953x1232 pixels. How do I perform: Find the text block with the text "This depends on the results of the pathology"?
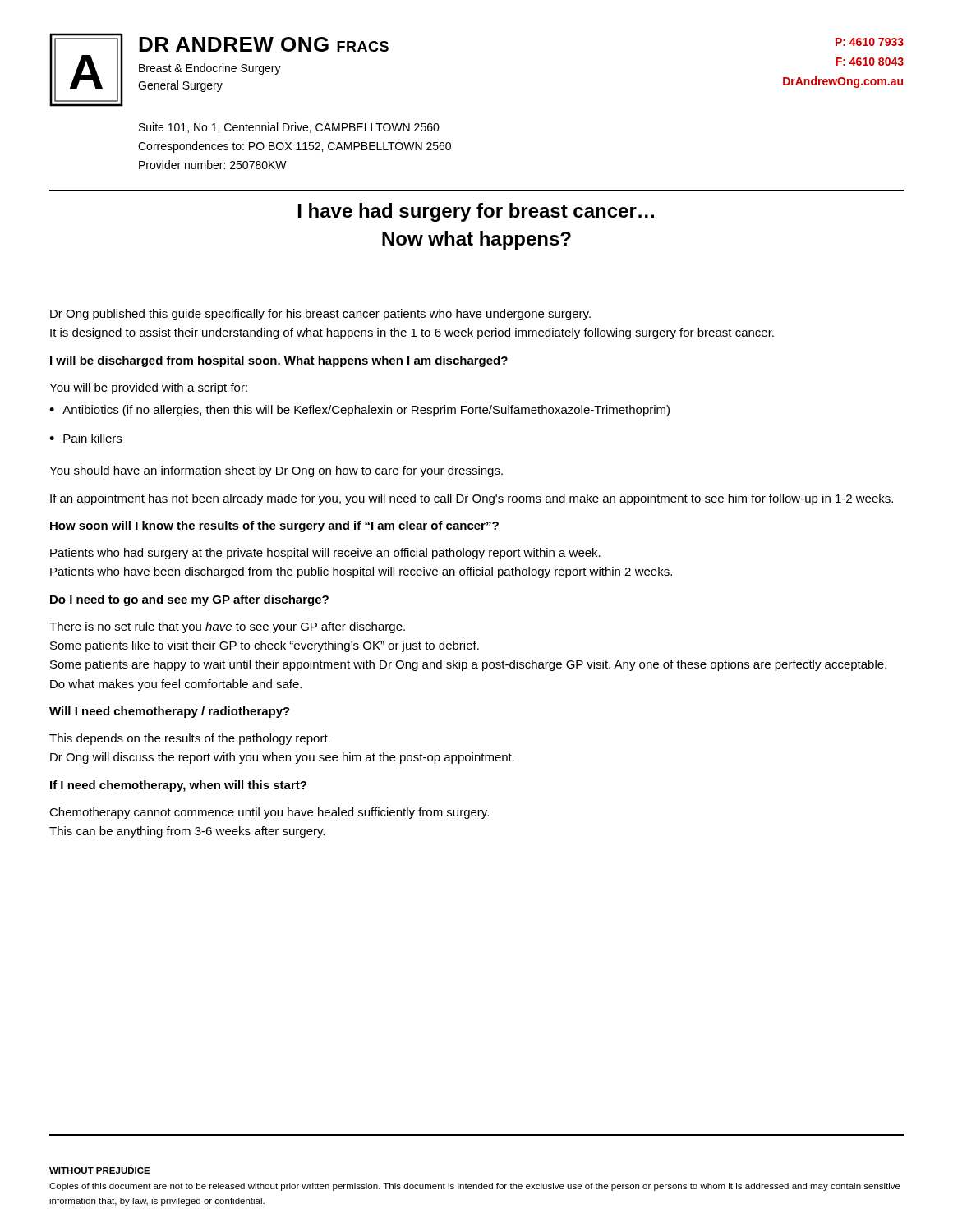coord(282,748)
